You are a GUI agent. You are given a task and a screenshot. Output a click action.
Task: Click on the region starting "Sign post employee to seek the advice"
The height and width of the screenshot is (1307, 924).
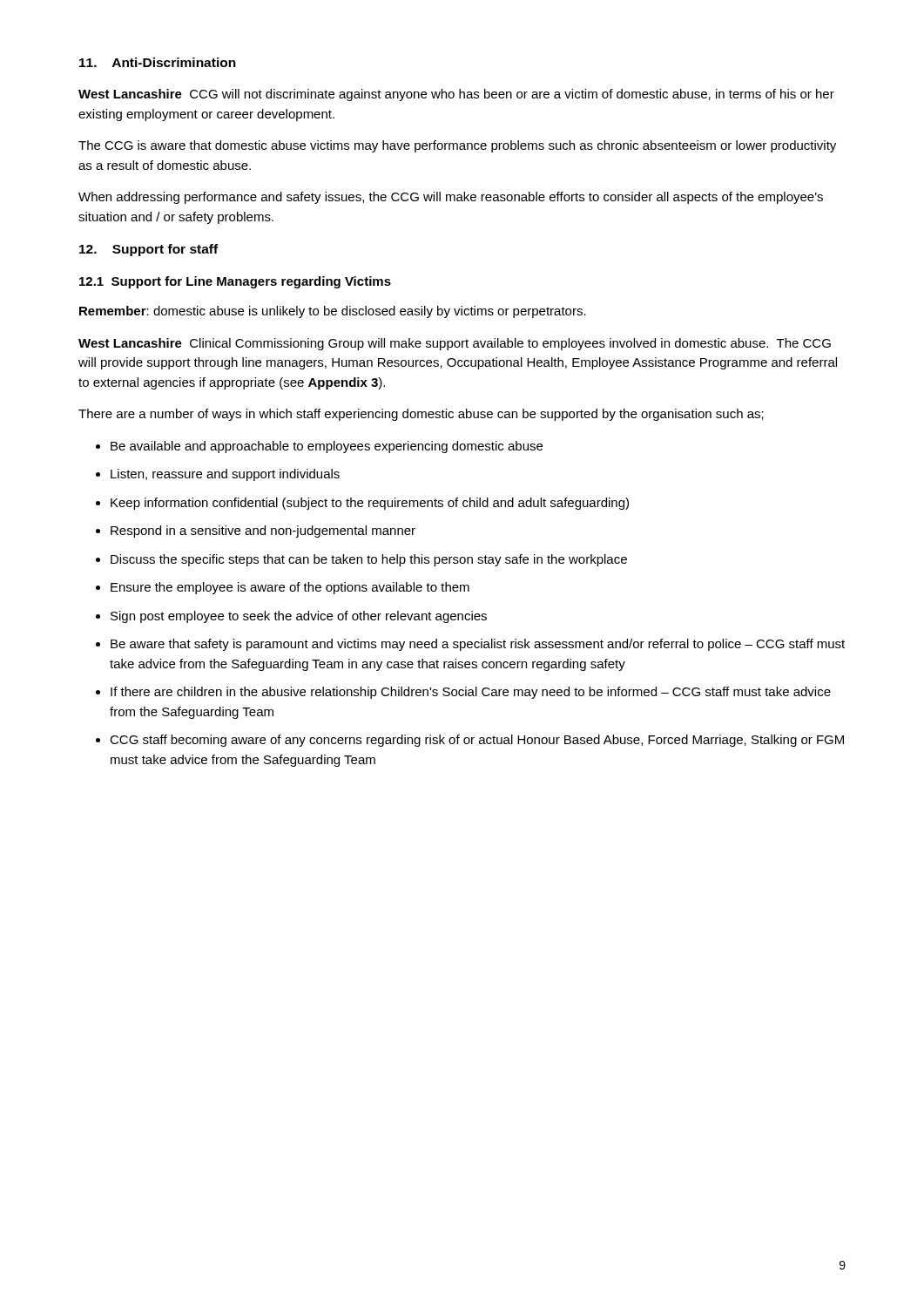tap(299, 615)
